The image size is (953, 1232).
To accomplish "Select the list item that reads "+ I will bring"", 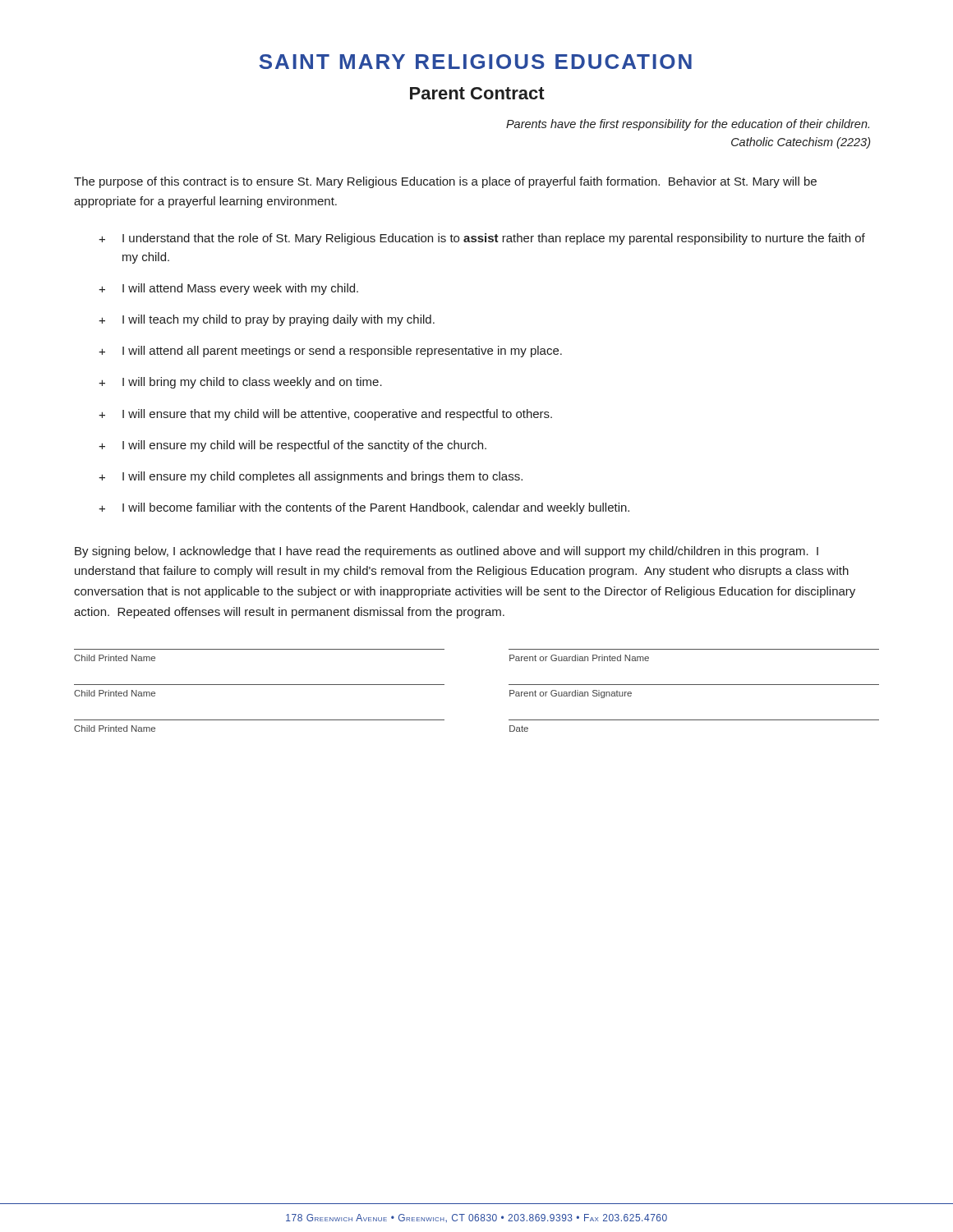I will pyautogui.click(x=240, y=383).
